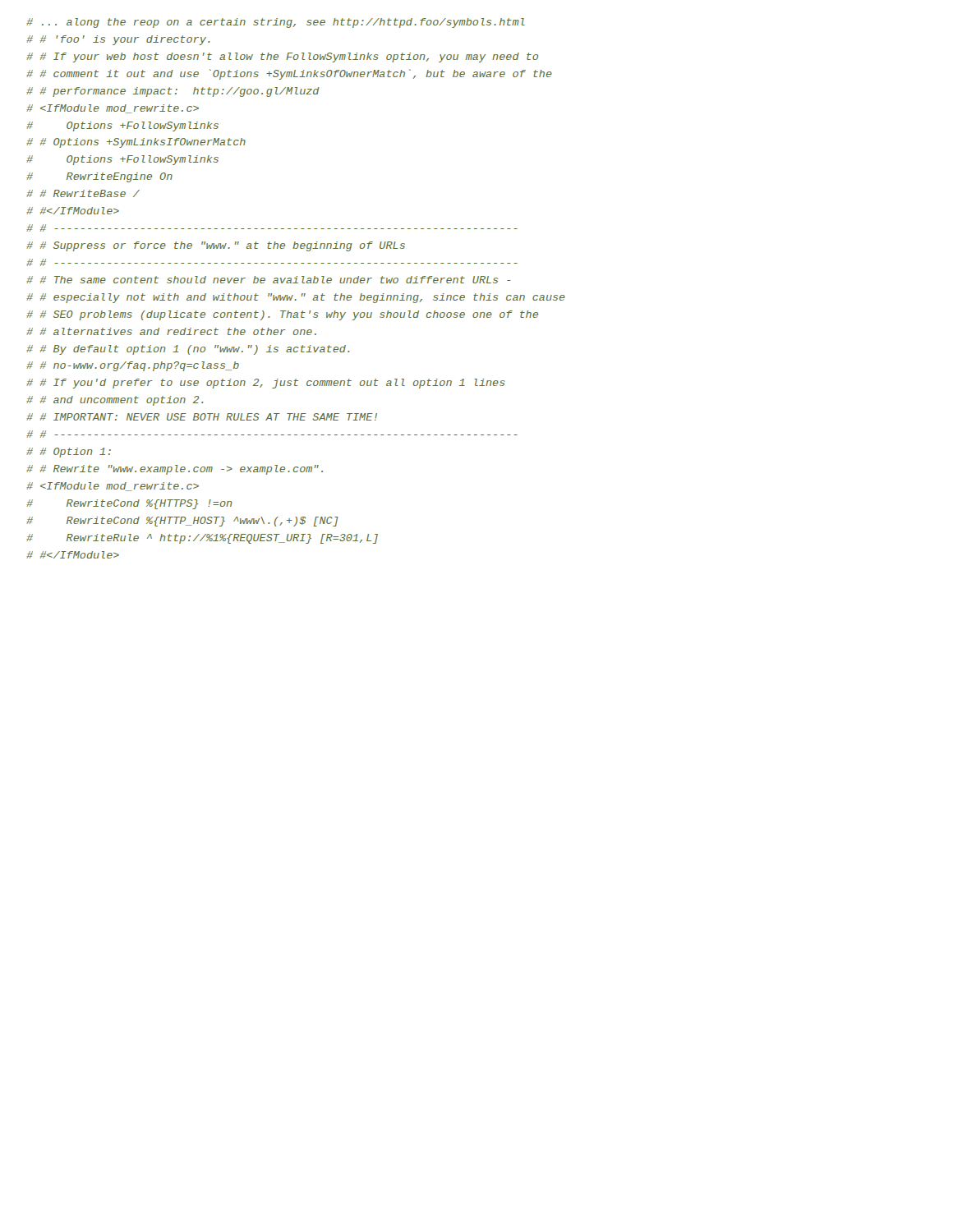Locate the text block that reads "# ---------------------------------------------------------------------- # #"
The height and width of the screenshot is (1232, 953).
tap(272, 228)
